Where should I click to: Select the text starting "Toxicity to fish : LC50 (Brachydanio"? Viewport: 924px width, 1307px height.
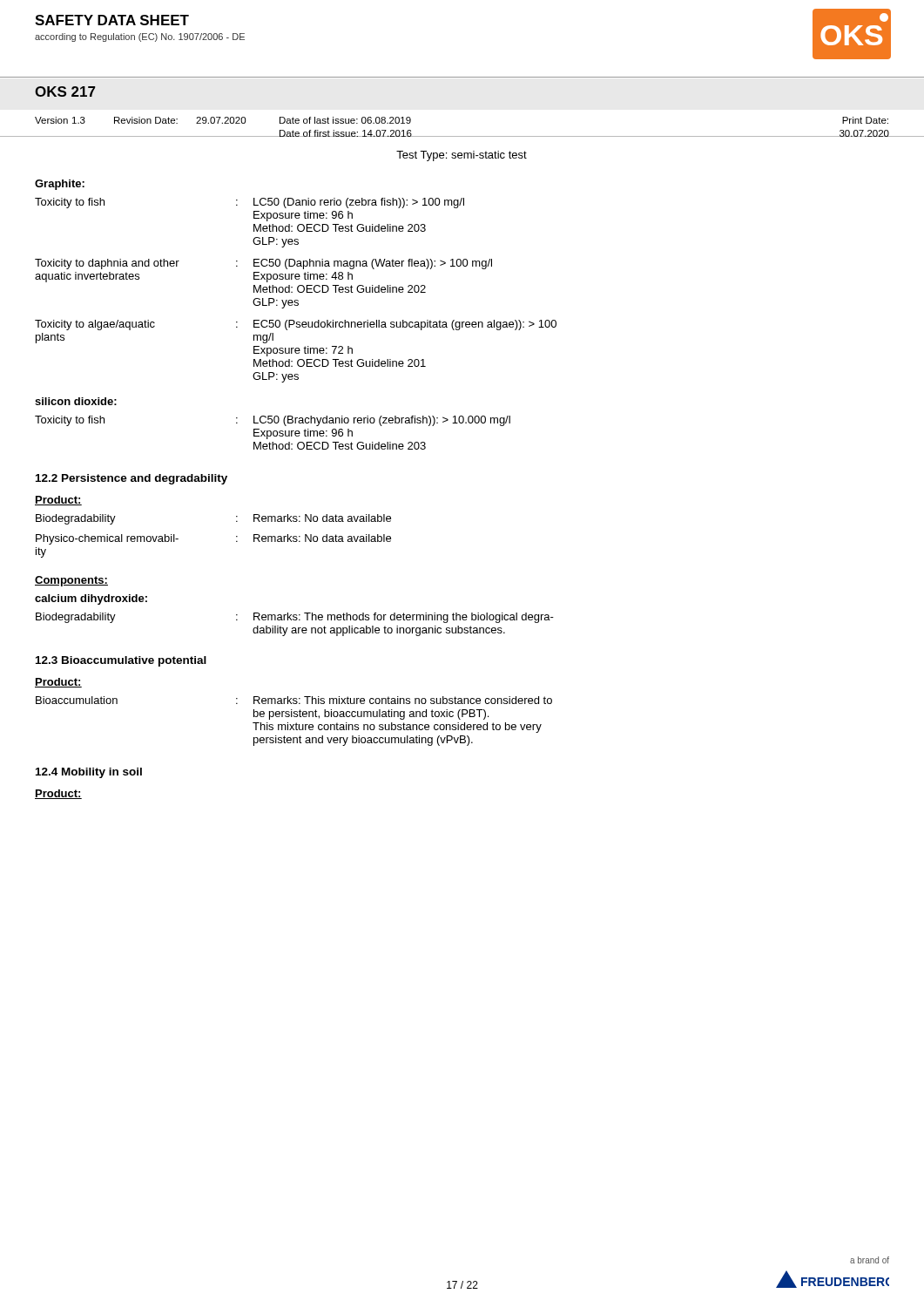[273, 433]
